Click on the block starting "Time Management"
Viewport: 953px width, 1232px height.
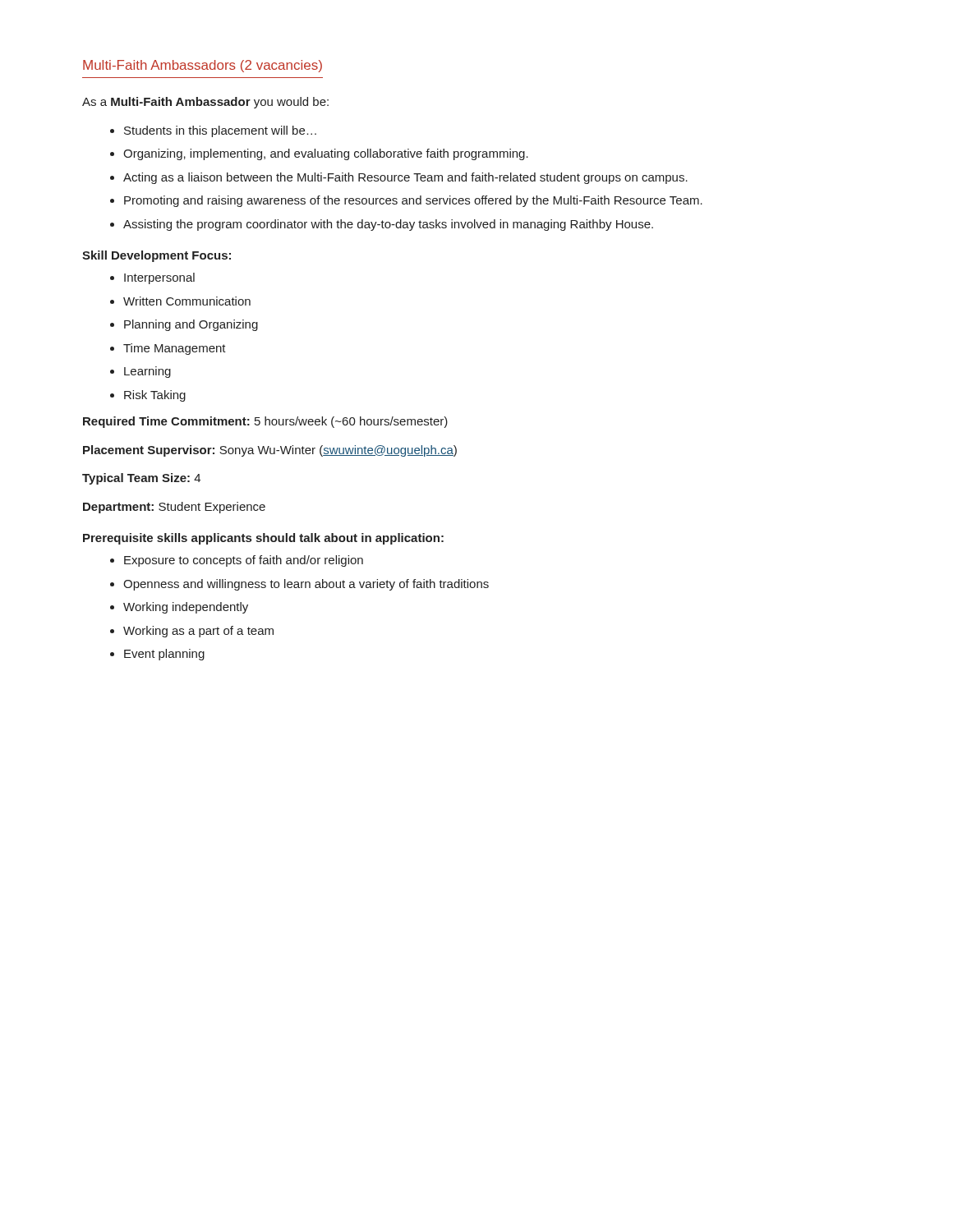175,349
